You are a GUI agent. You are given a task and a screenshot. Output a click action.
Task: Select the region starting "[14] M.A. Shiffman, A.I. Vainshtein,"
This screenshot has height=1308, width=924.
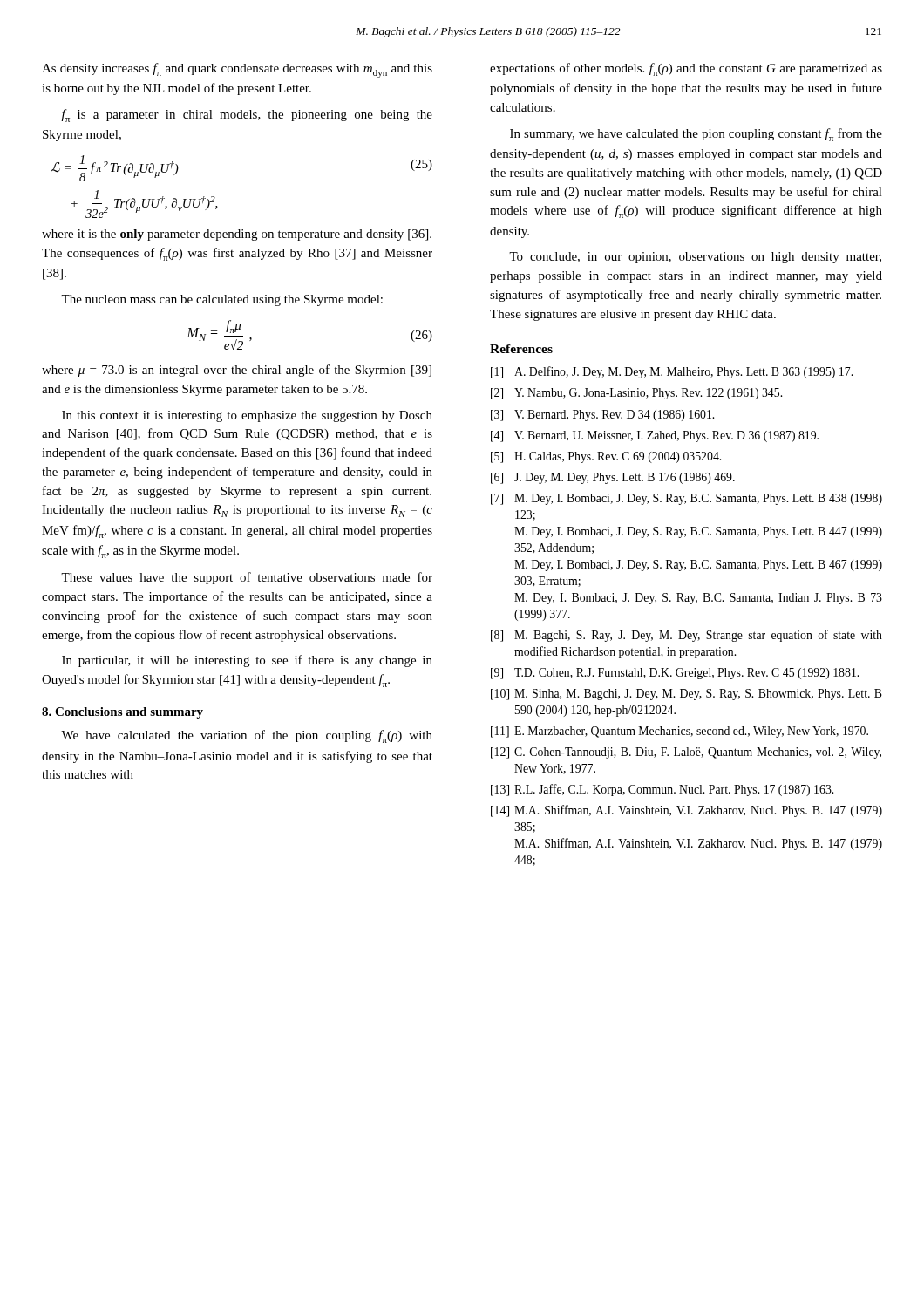pyautogui.click(x=686, y=836)
